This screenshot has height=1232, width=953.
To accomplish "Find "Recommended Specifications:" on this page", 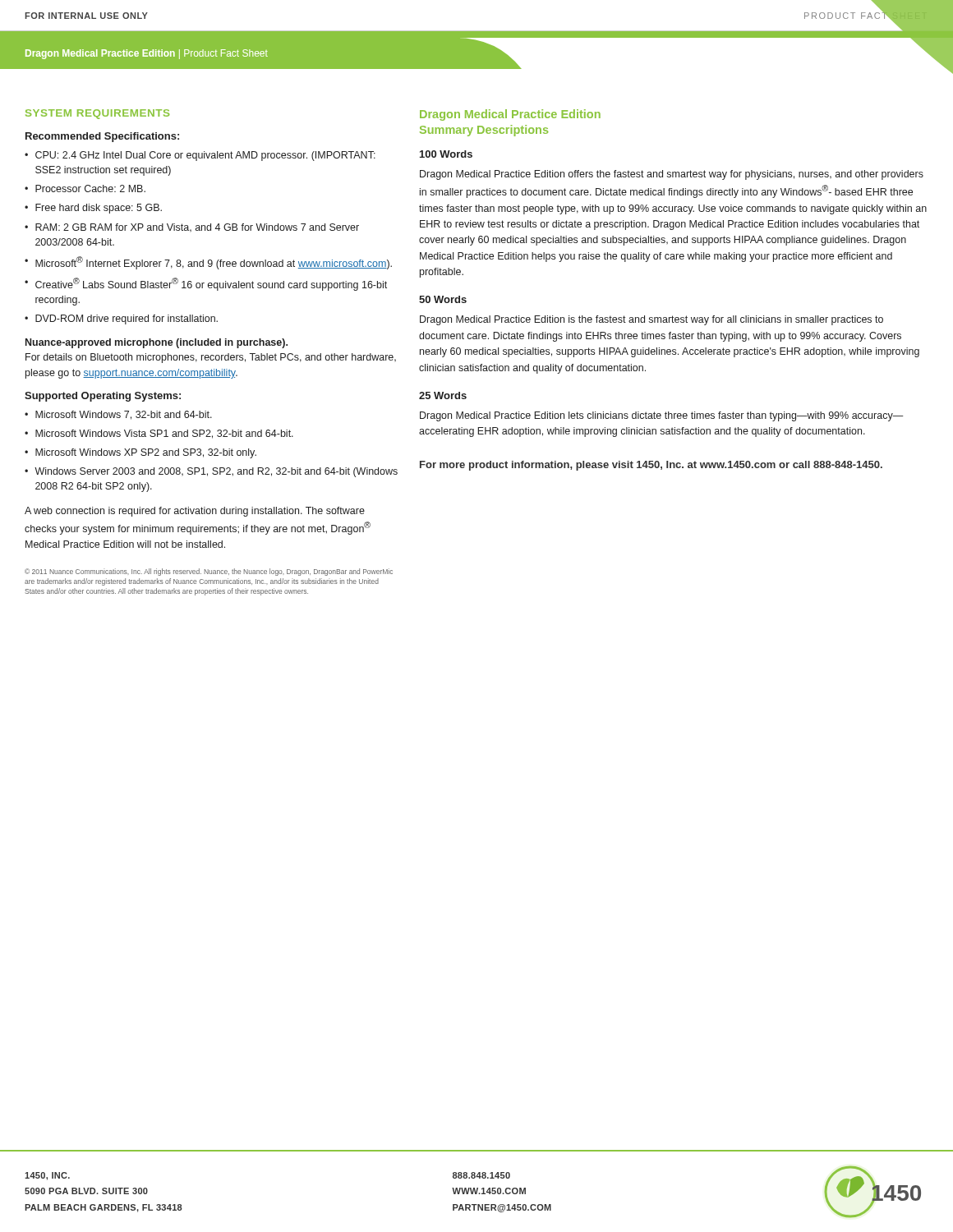I will (102, 136).
